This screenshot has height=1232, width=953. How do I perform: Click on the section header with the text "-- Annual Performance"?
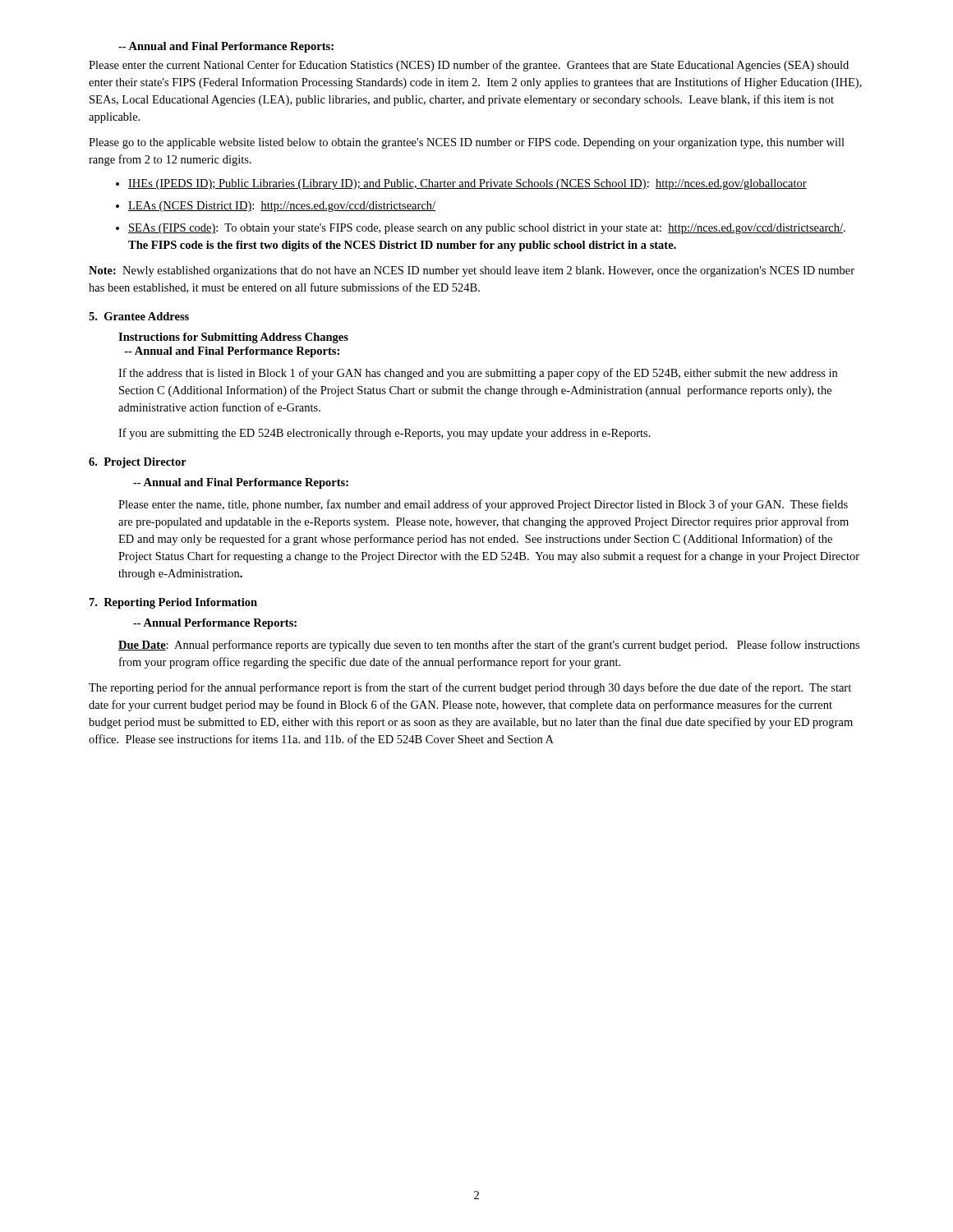(x=215, y=623)
